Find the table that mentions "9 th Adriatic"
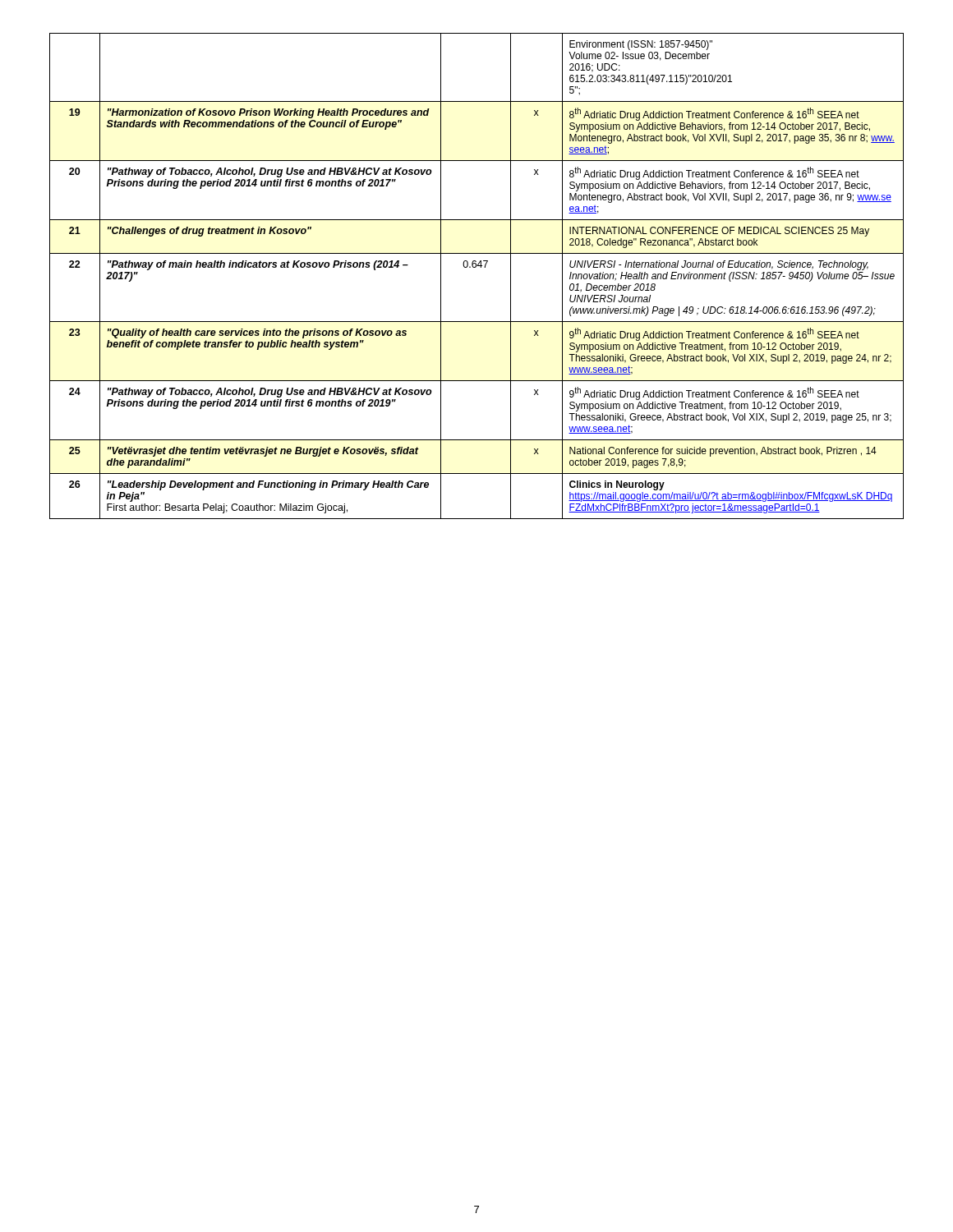 pos(476,276)
